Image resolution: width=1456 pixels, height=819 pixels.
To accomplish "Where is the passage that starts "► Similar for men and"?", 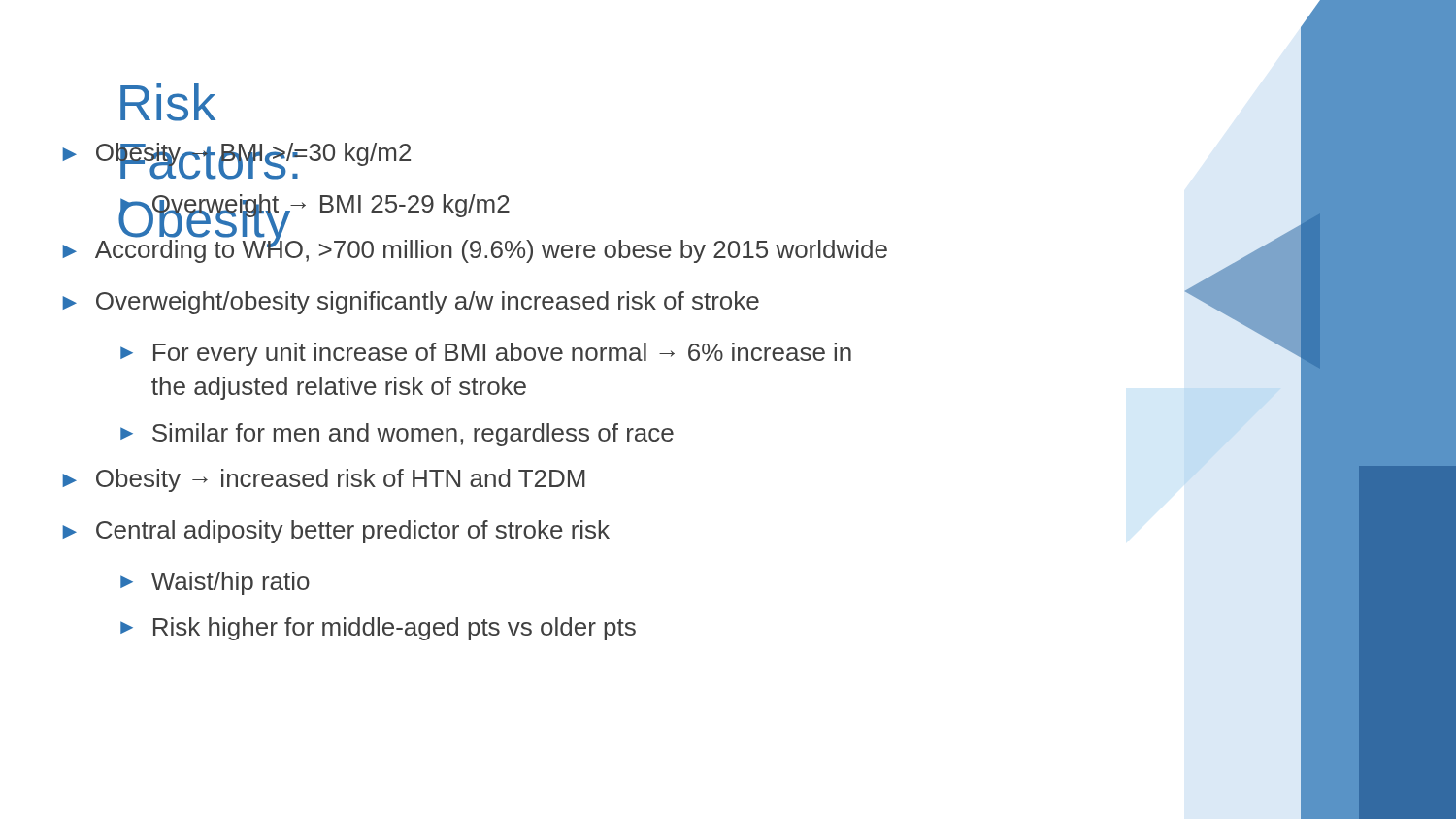I will [x=395, y=433].
